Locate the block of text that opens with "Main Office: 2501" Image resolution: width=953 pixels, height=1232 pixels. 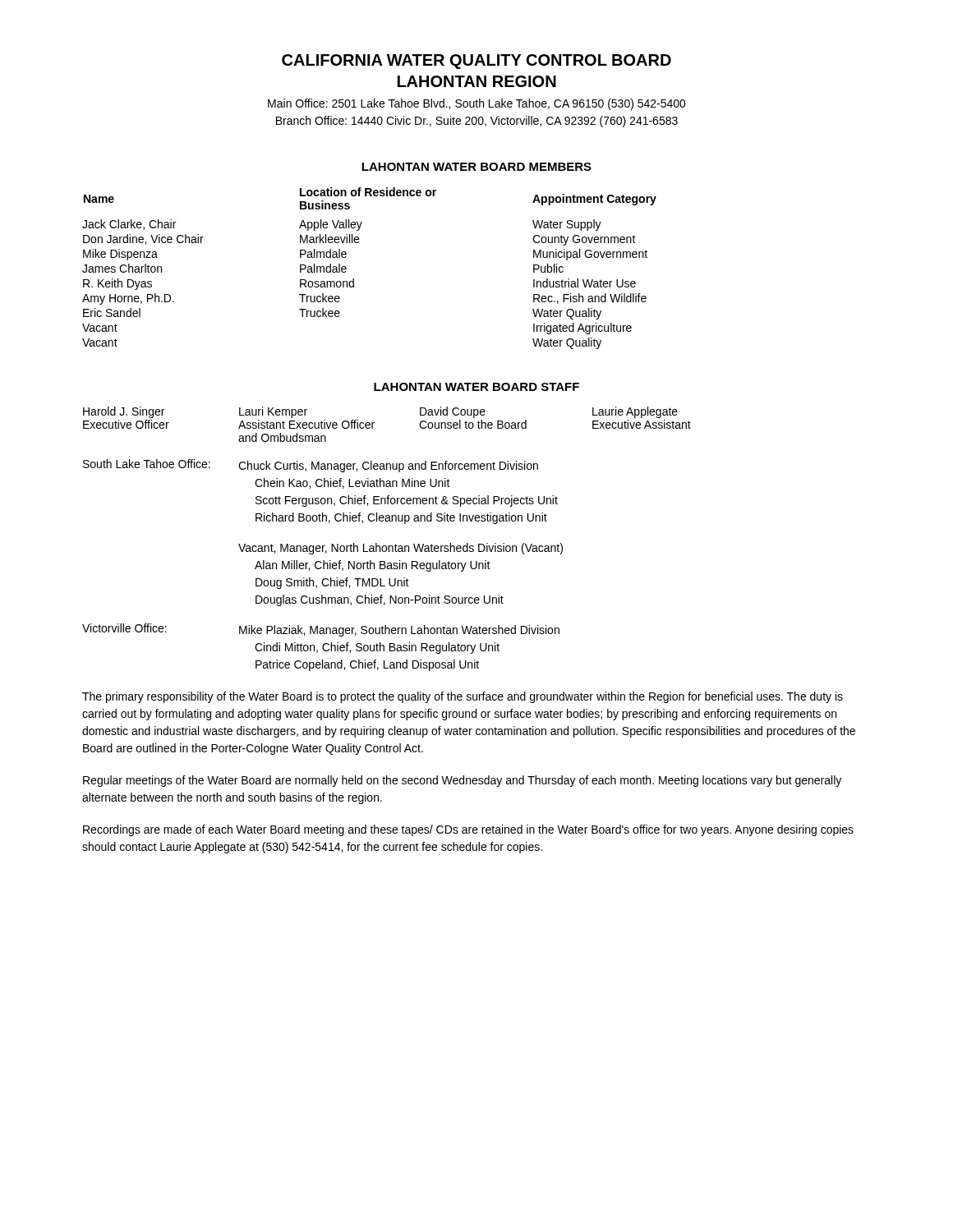[476, 112]
